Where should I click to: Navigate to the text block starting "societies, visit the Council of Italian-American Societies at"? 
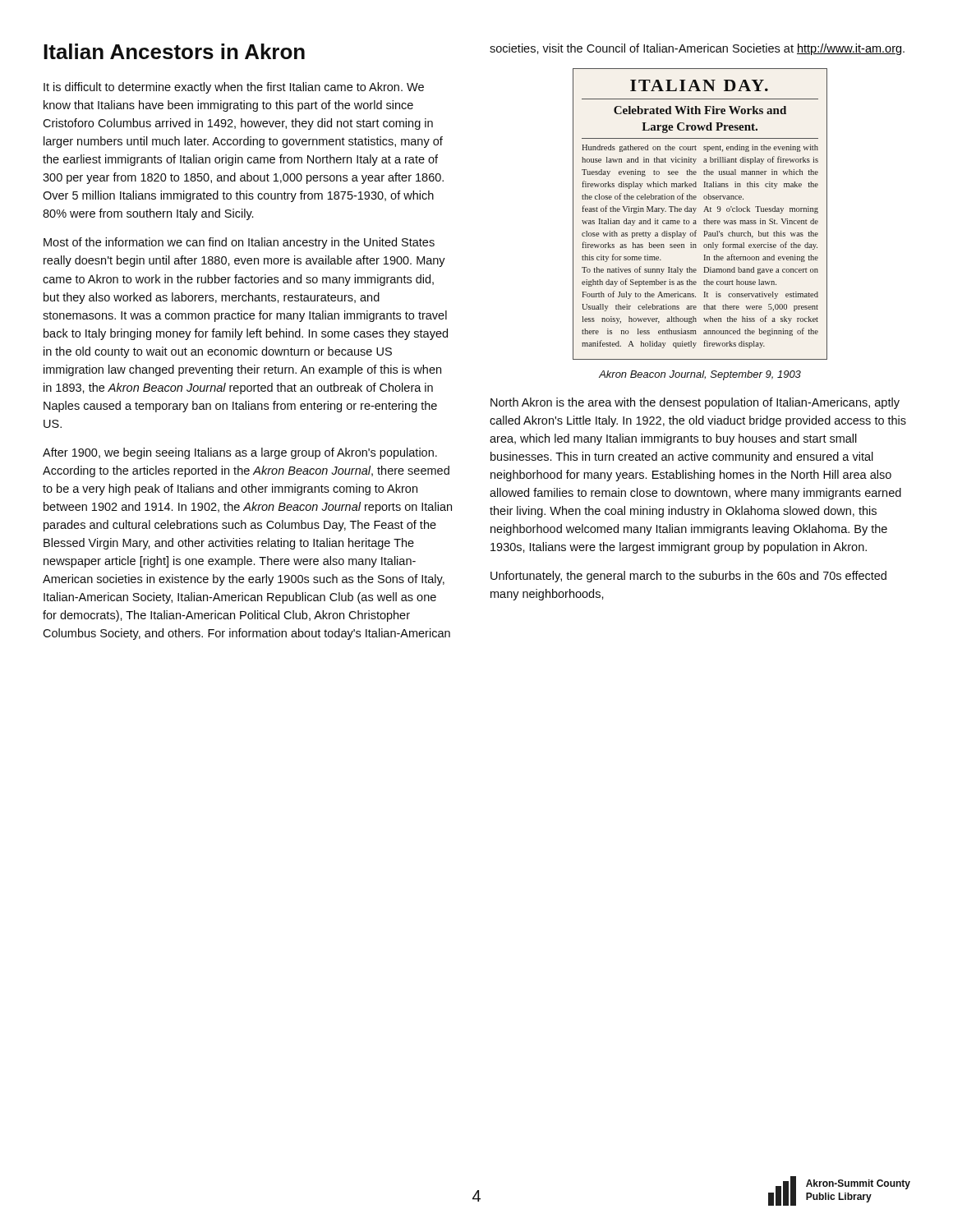click(x=700, y=48)
